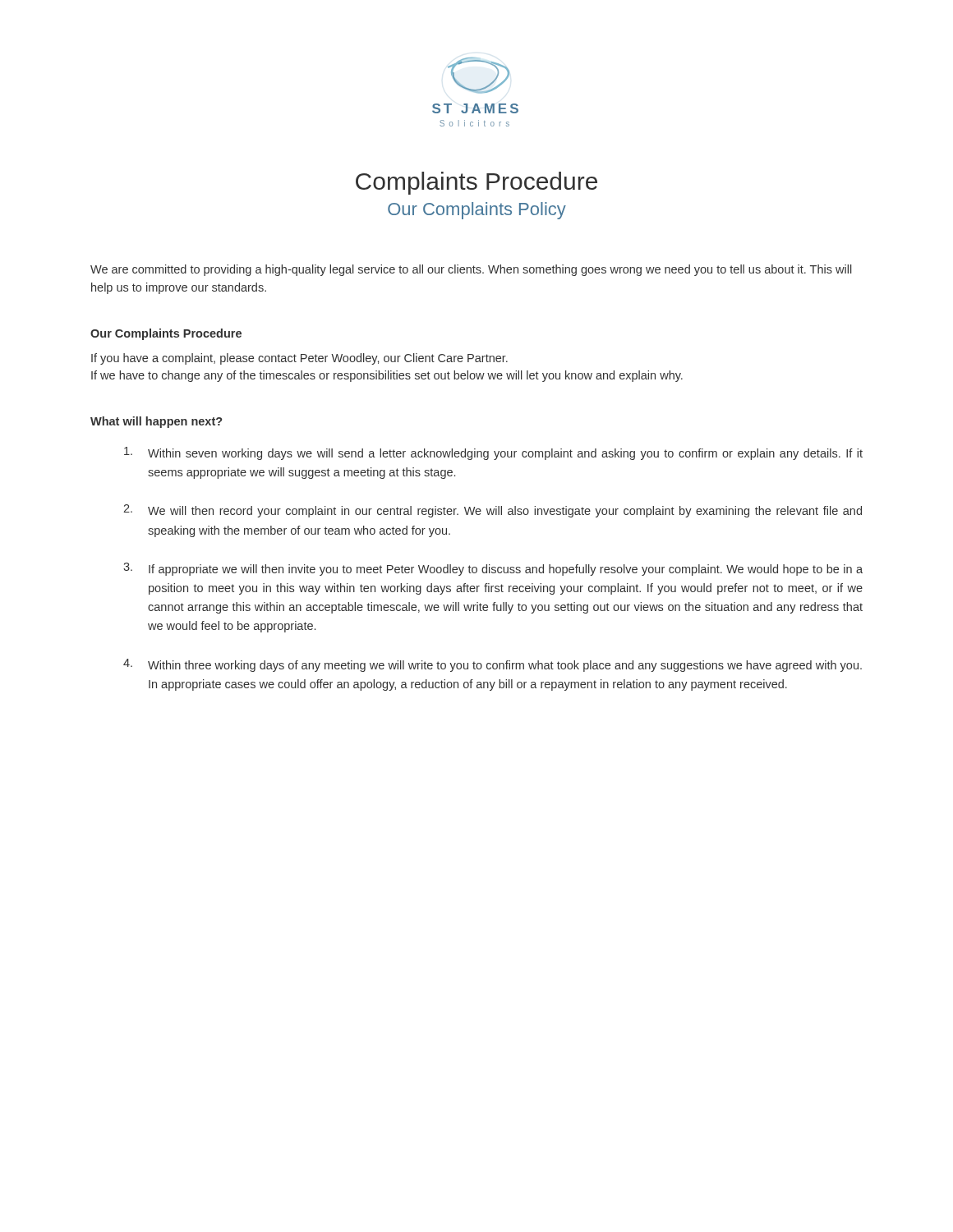The image size is (953, 1232).
Task: Select the logo
Action: click(x=476, y=96)
